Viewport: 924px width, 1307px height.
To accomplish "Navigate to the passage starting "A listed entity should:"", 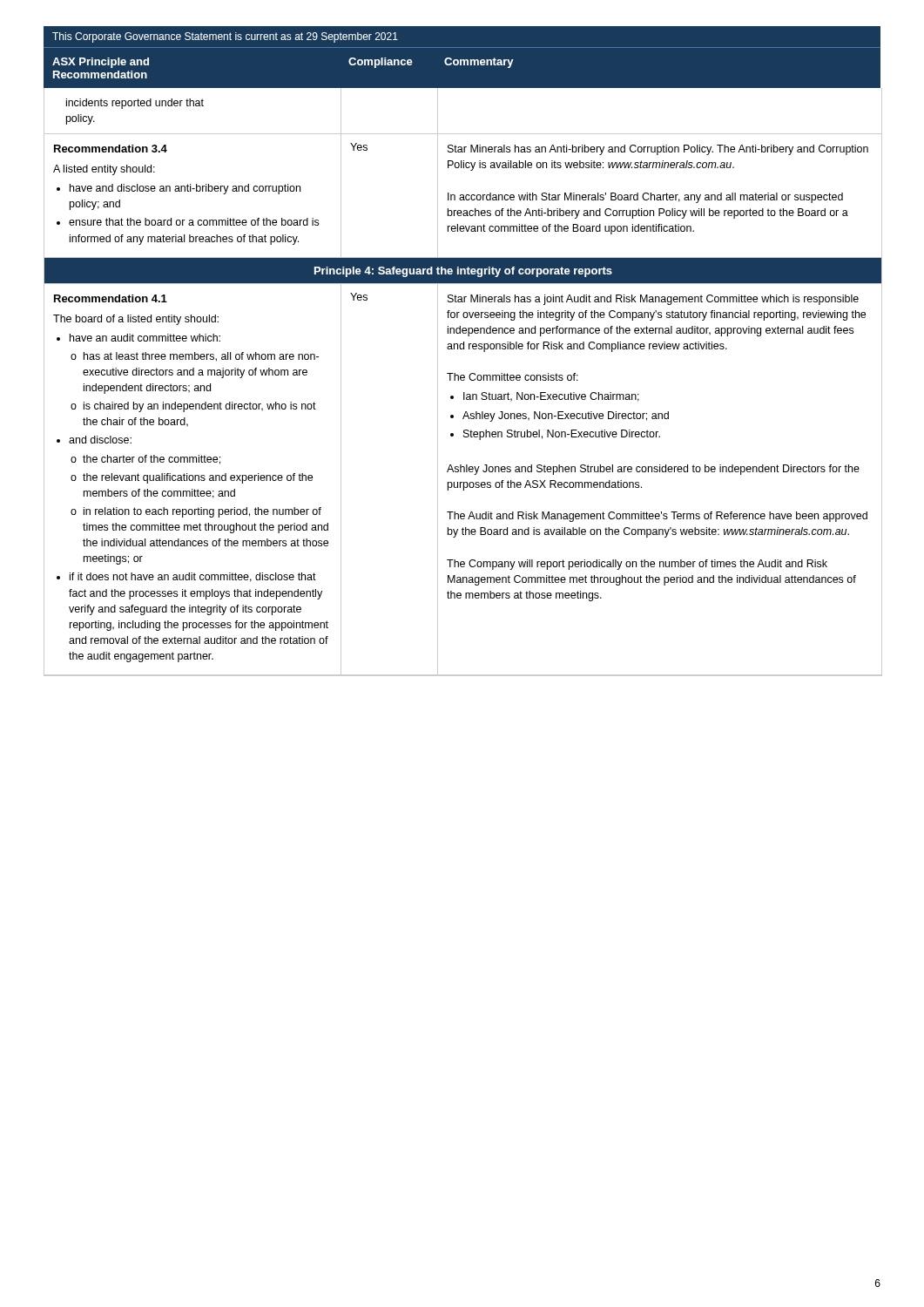I will click(x=104, y=169).
